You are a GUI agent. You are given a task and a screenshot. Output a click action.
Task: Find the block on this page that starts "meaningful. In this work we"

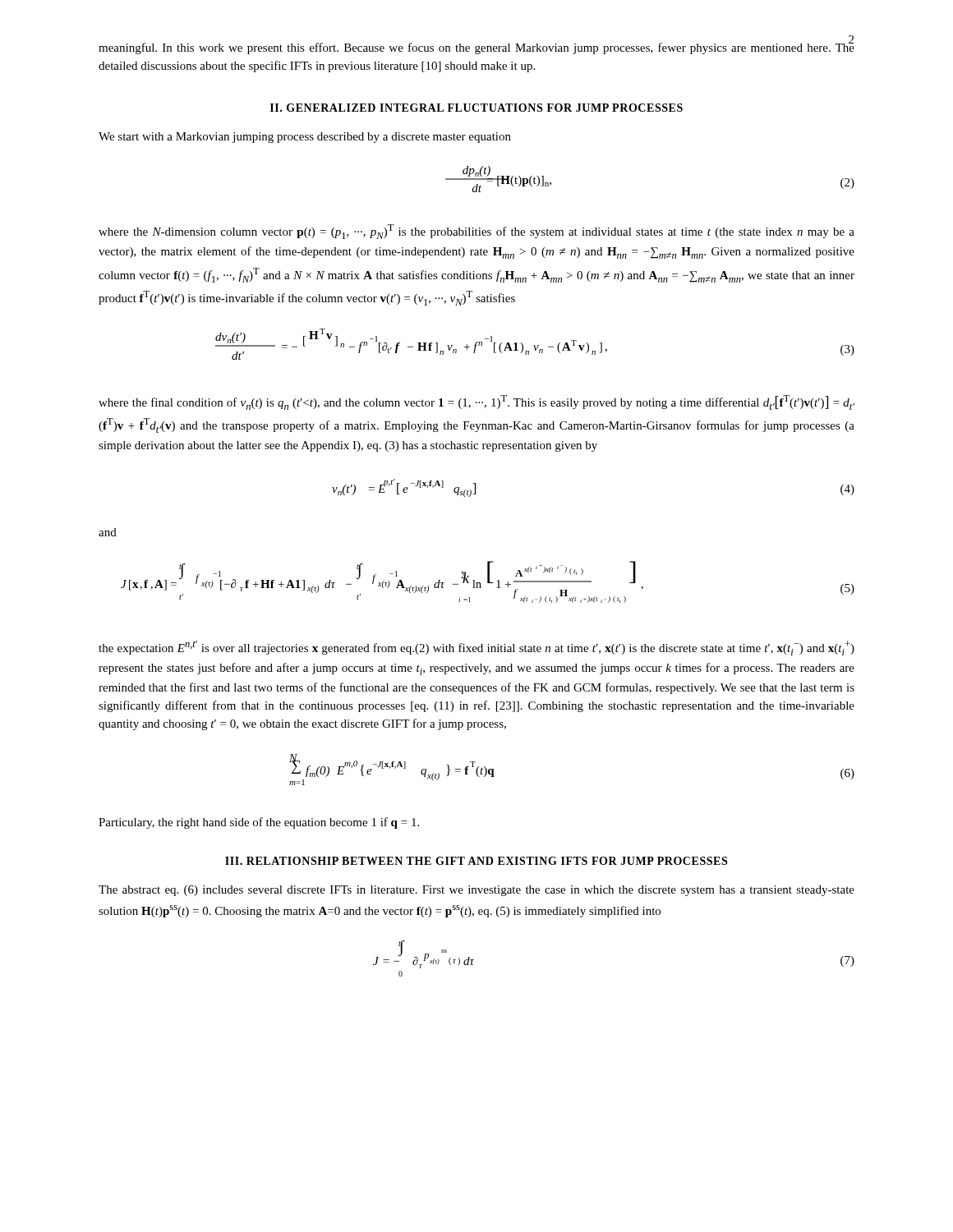click(x=476, y=57)
